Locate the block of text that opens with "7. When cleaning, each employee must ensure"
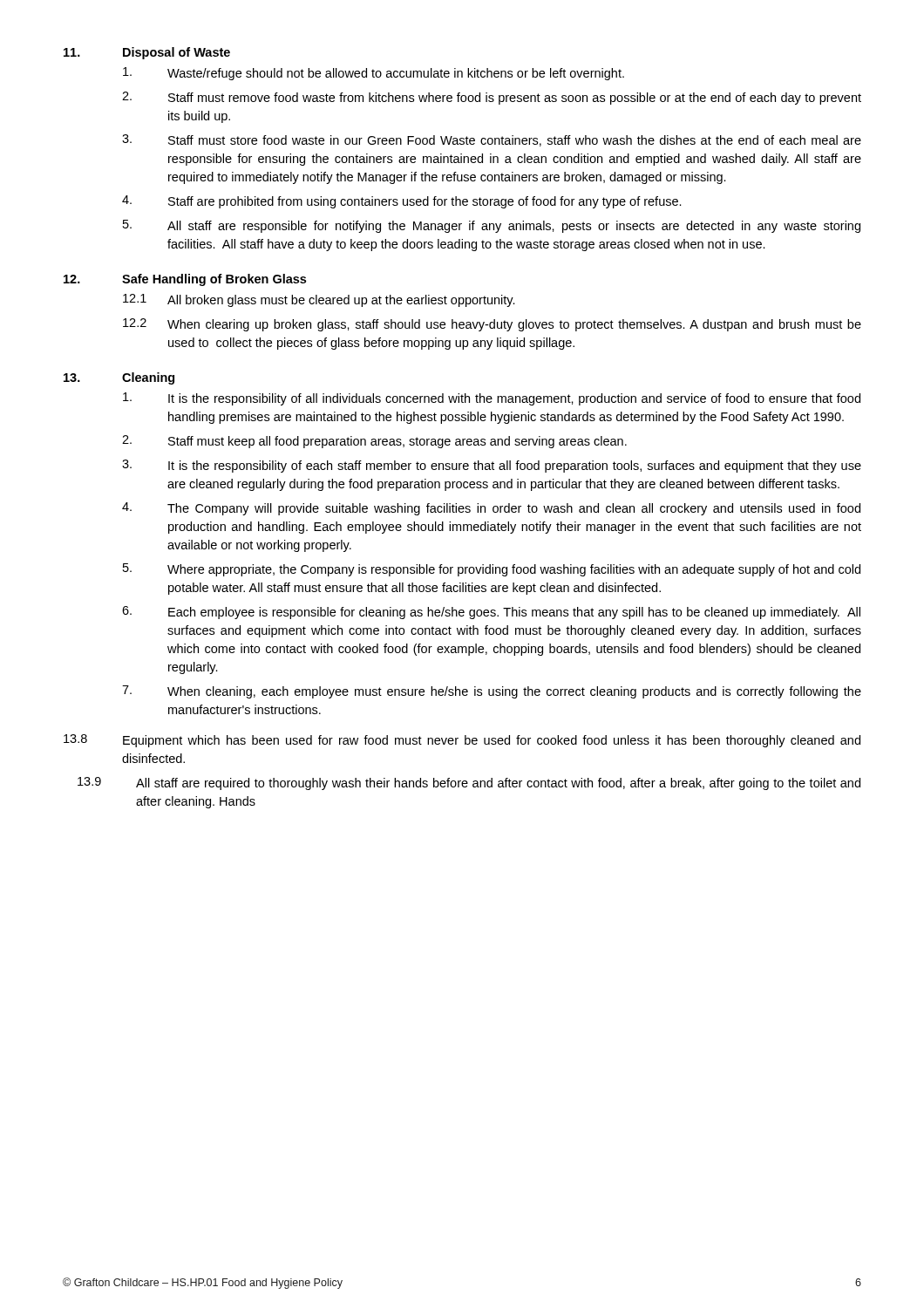This screenshot has height=1308, width=924. (492, 701)
